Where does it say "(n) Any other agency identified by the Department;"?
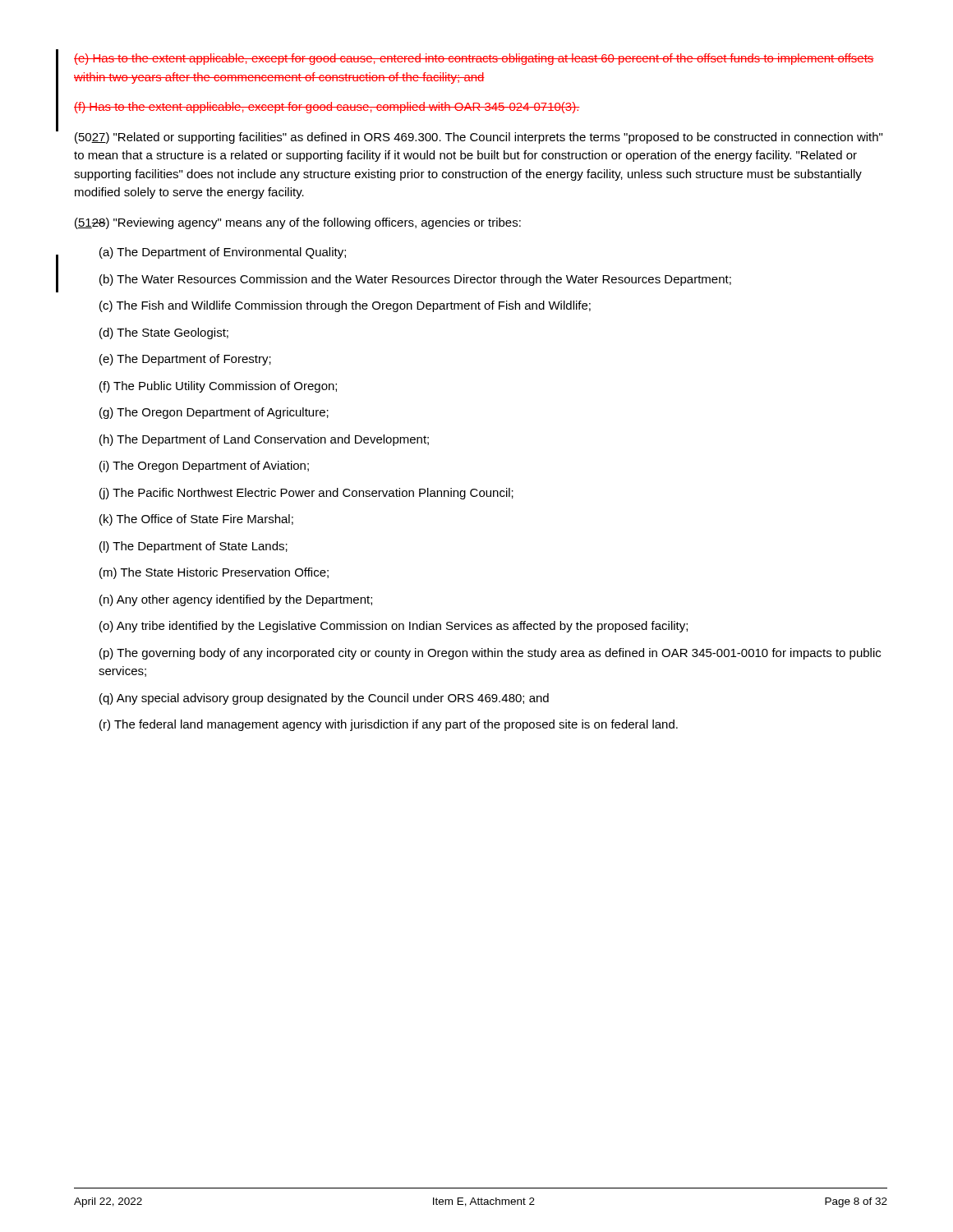Screen dimensions: 1232x953 click(236, 599)
